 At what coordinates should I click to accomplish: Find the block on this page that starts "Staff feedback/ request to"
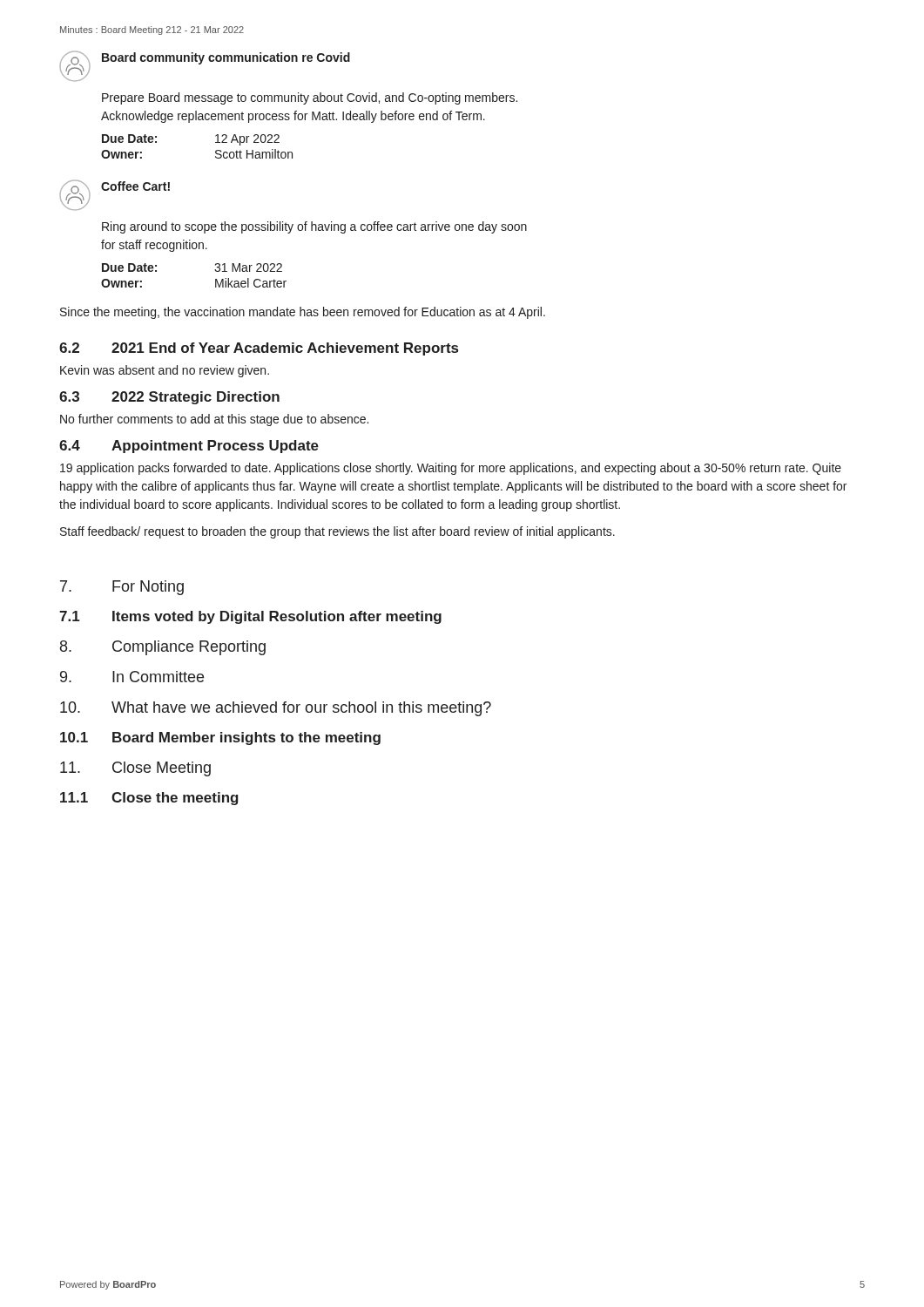click(x=337, y=532)
